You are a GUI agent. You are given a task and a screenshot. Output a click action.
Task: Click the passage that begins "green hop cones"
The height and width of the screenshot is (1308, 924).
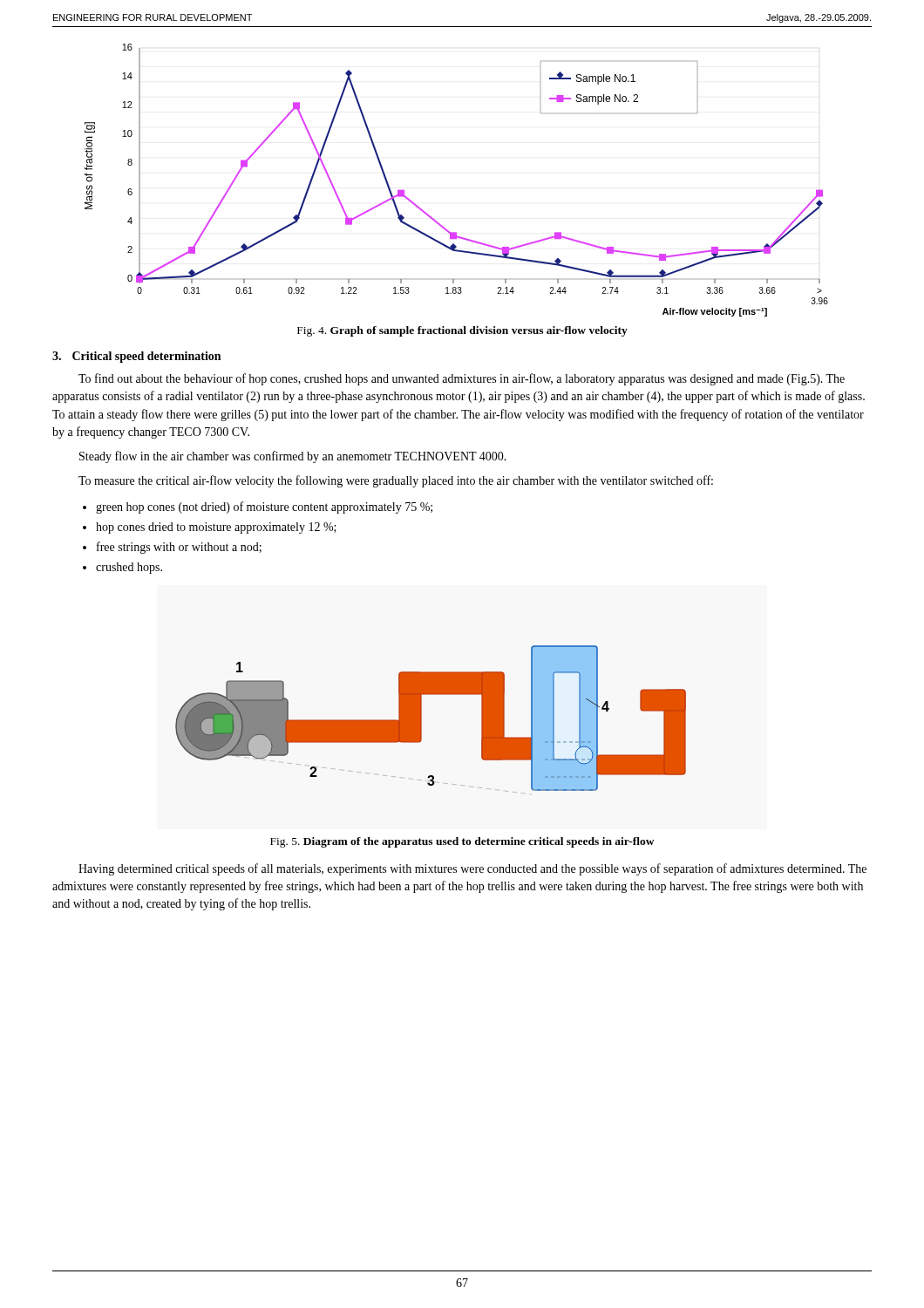pyautogui.click(x=265, y=507)
